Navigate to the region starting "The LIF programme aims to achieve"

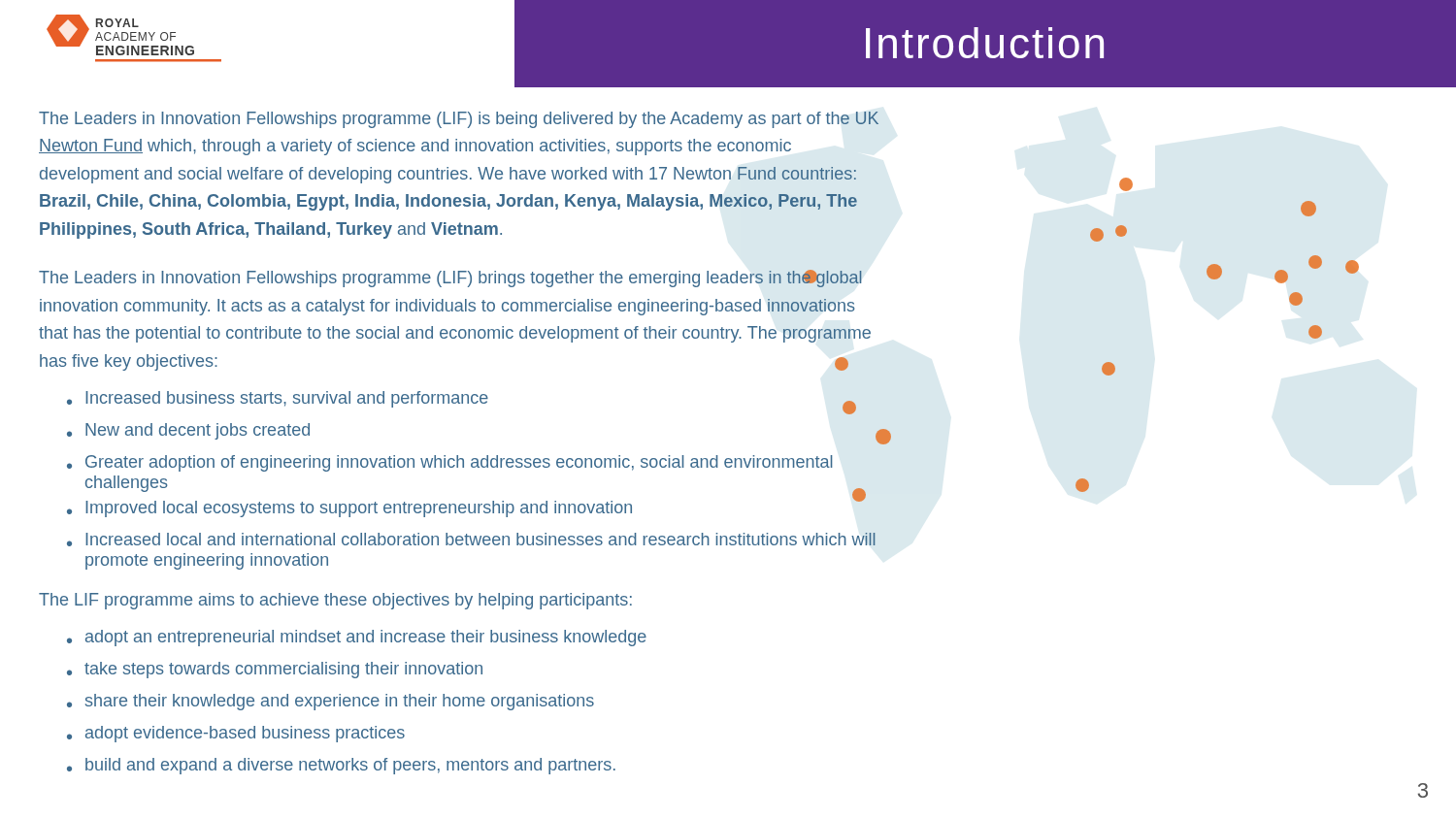336,600
